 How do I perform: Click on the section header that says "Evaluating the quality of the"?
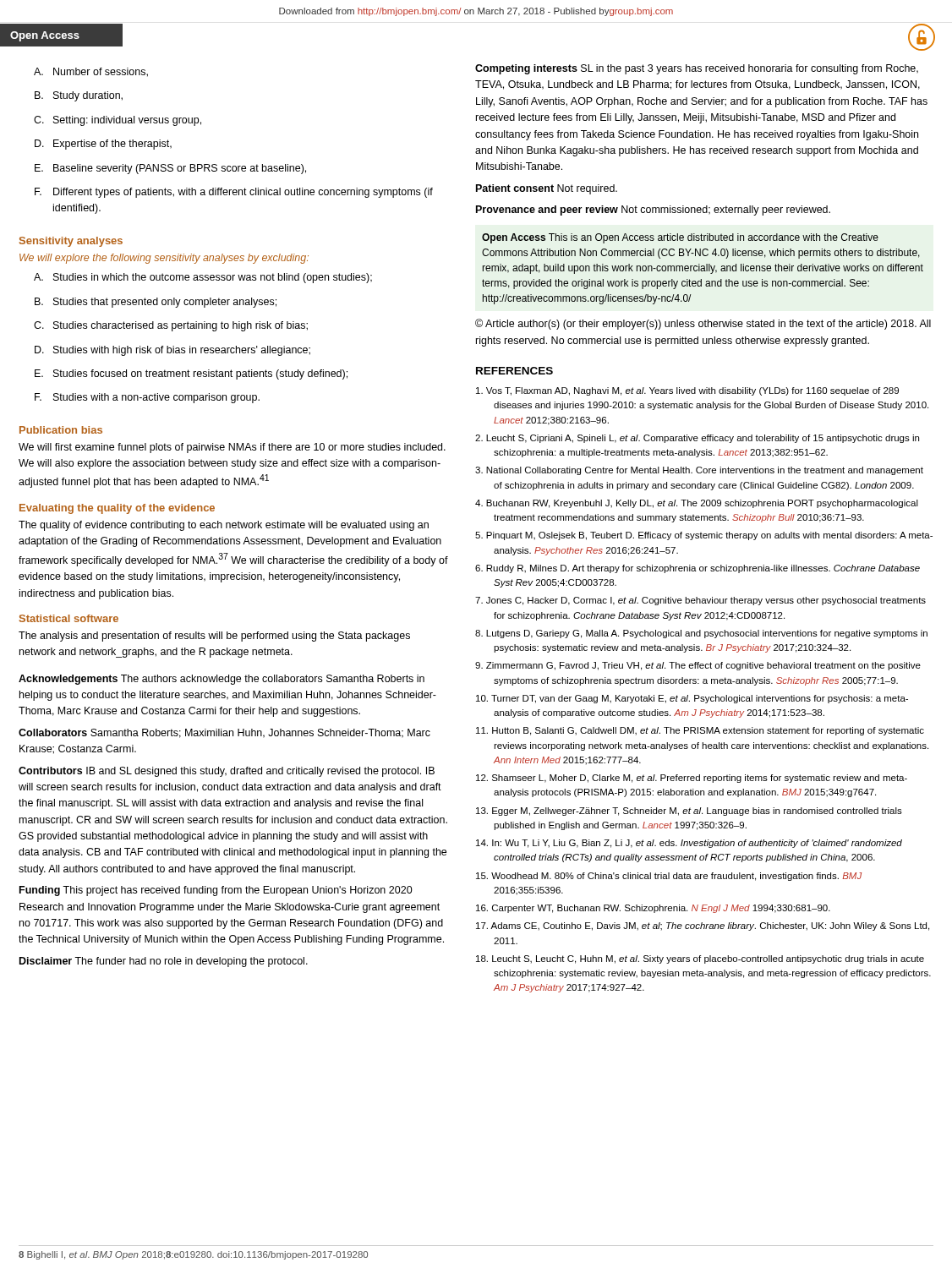[117, 508]
